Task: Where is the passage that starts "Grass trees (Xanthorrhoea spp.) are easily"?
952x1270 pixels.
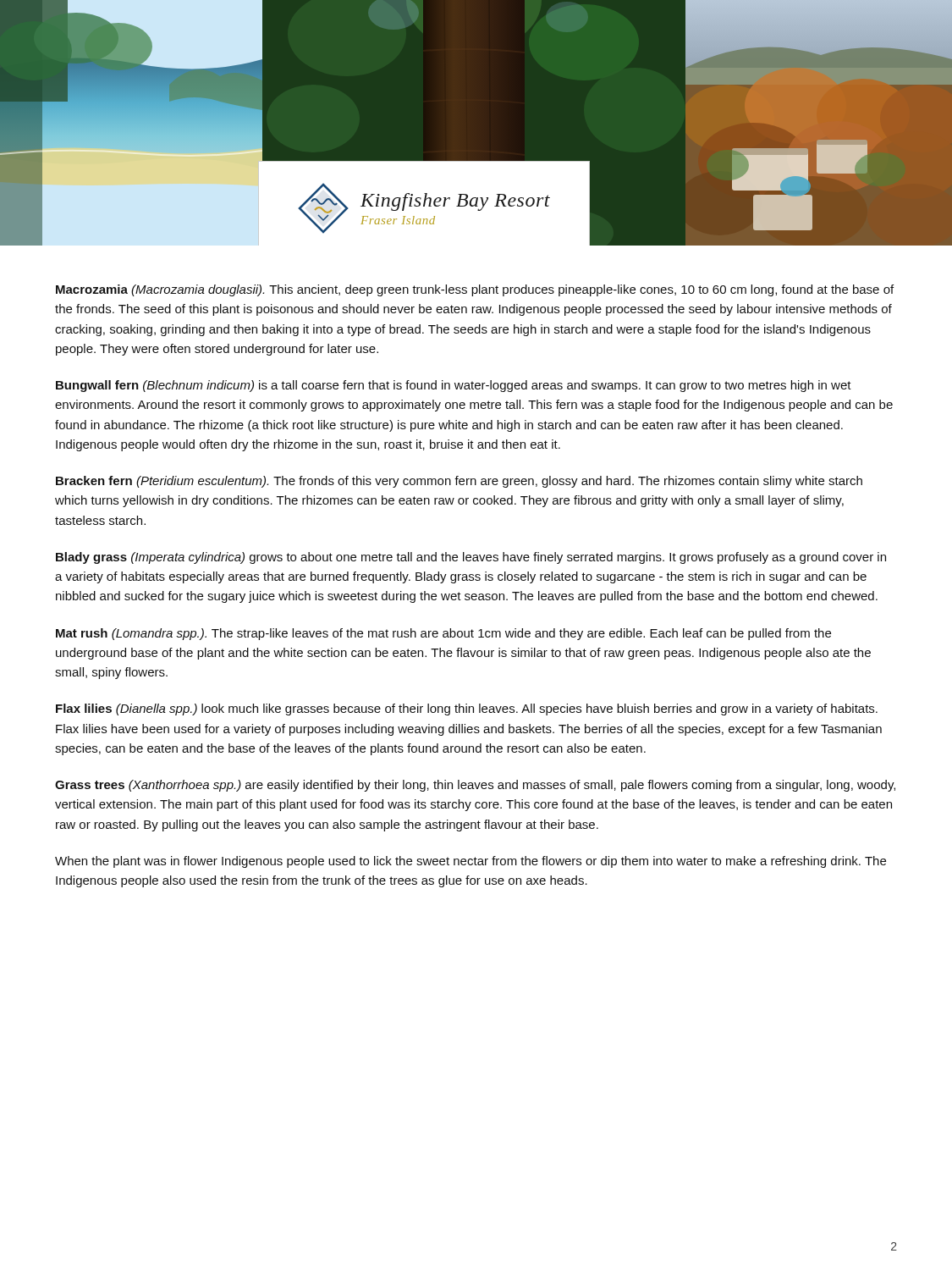Action: pos(476,804)
